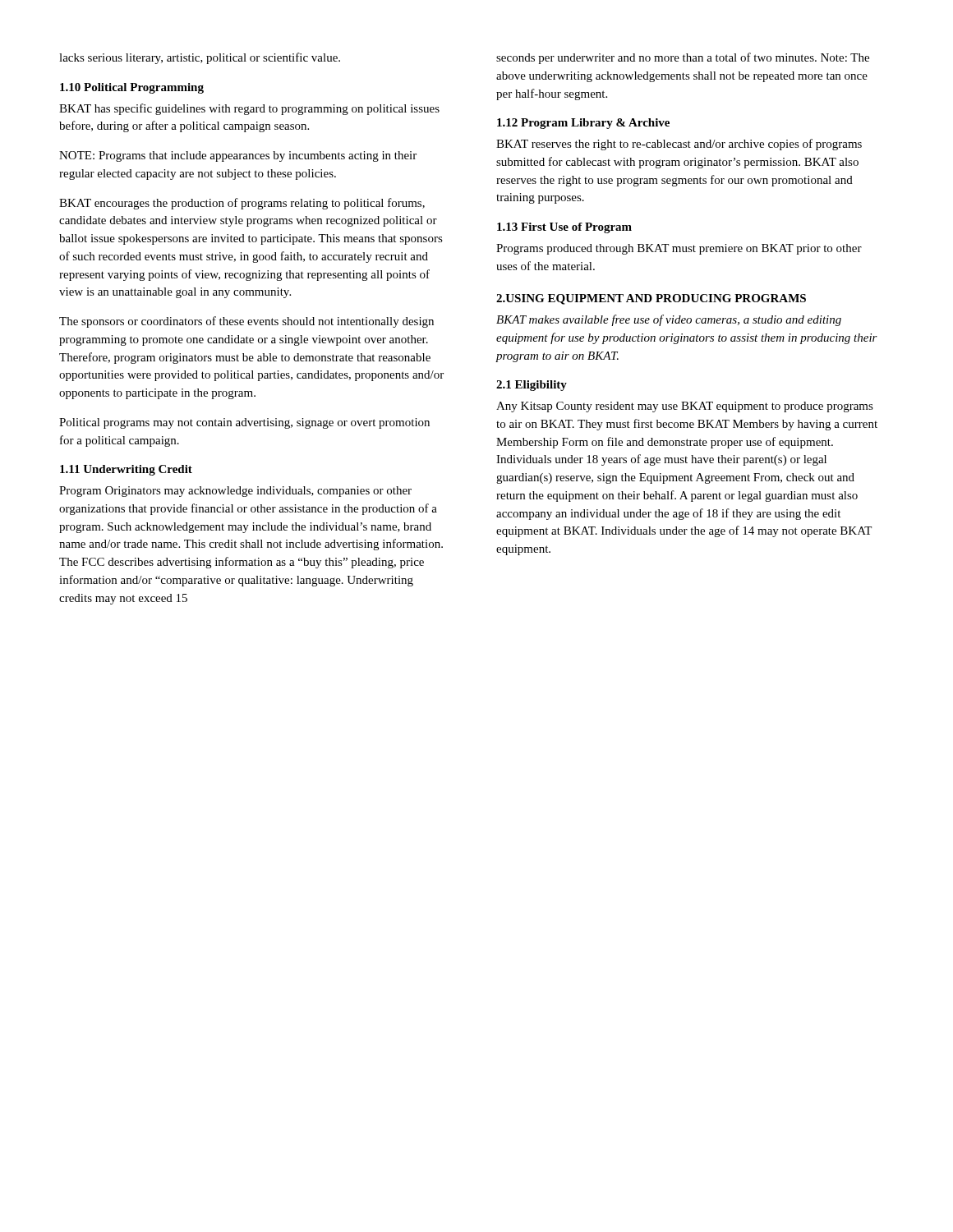Point to "1.10 Political Programming"
Image resolution: width=953 pixels, height=1232 pixels.
point(131,87)
